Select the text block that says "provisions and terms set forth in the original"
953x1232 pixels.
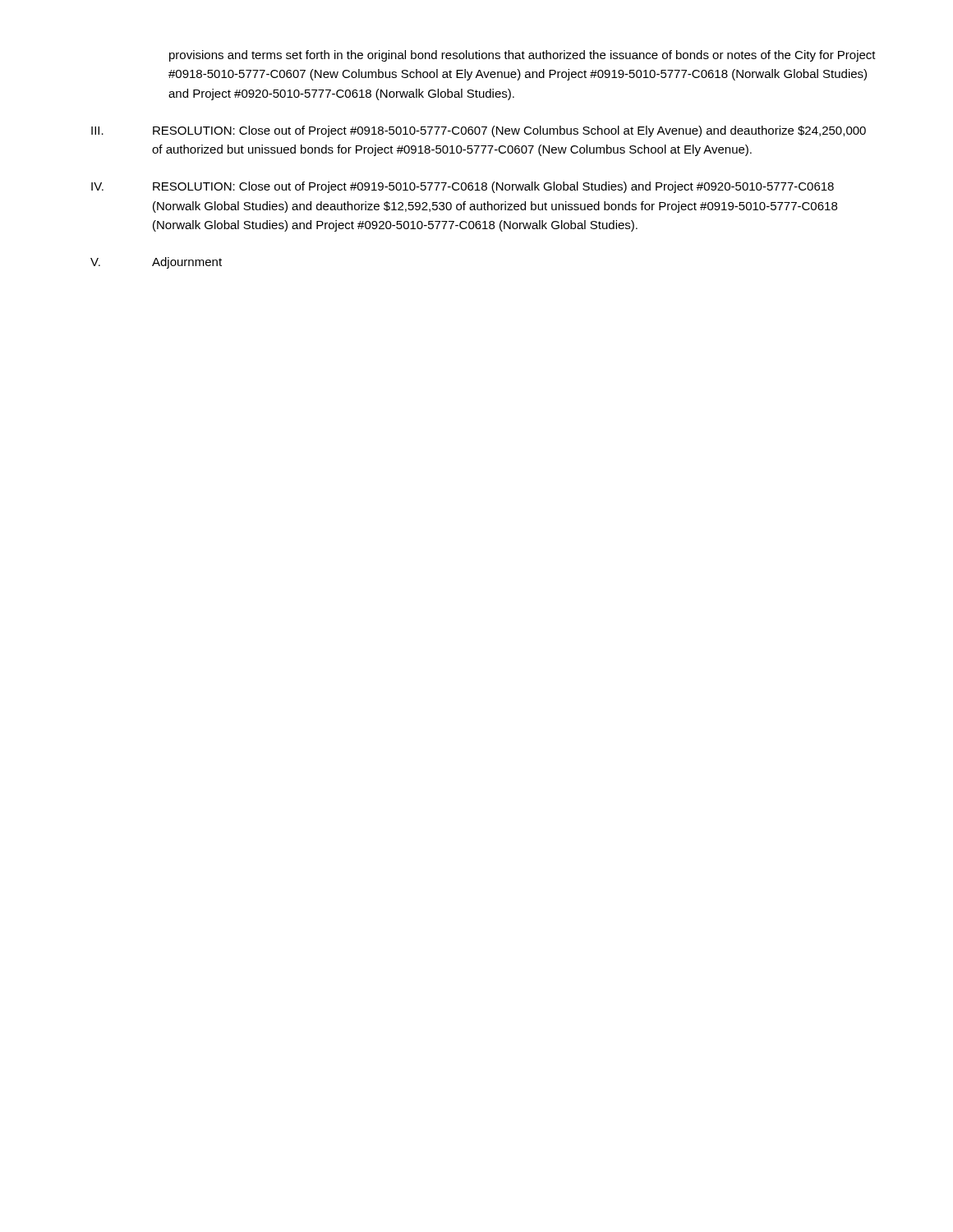coord(522,74)
